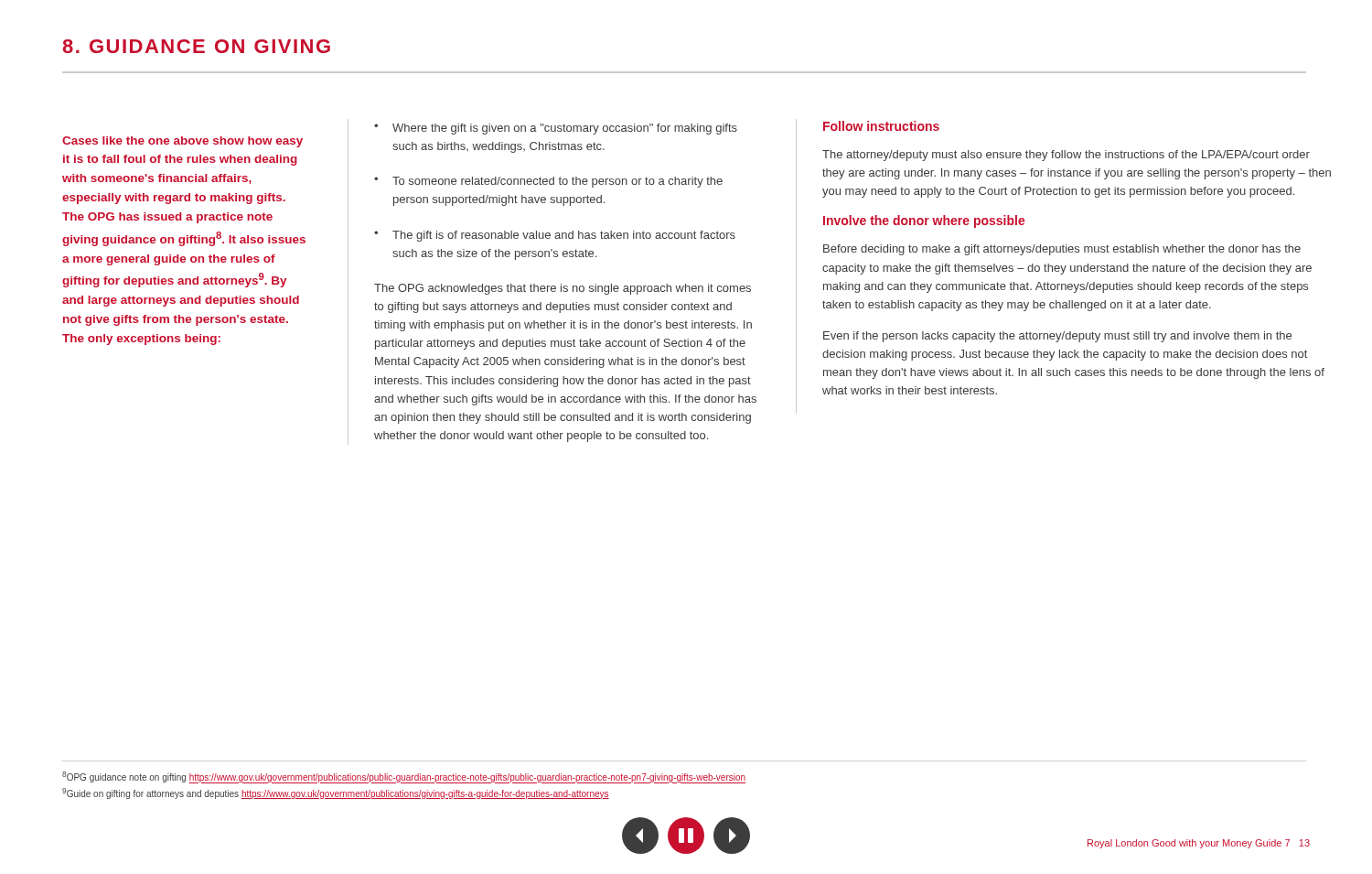This screenshot has height=874, width=1372.
Task: Click on the list item that says "• The gift is"
Action: 566,244
